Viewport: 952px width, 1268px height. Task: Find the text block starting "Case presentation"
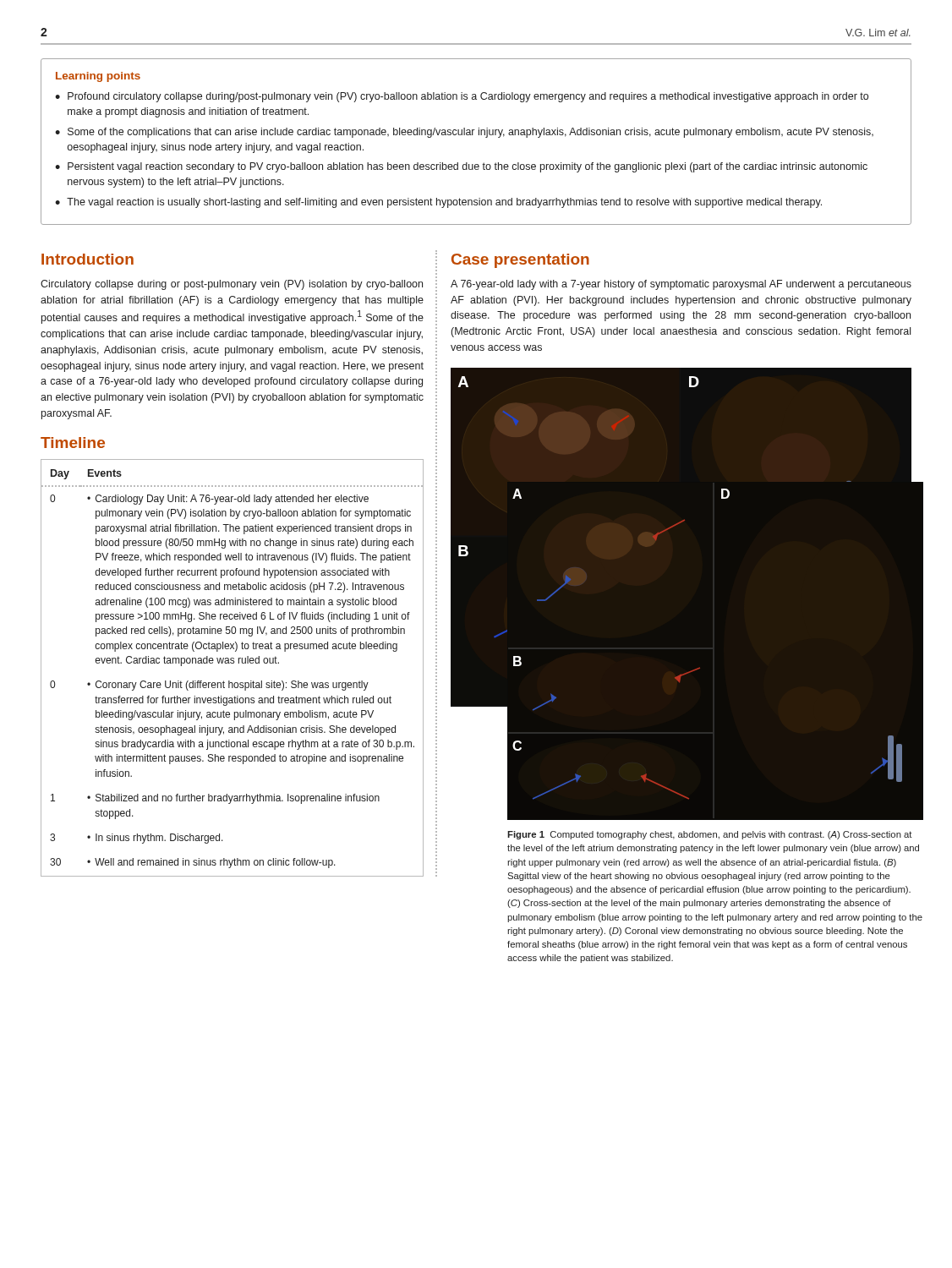(520, 259)
